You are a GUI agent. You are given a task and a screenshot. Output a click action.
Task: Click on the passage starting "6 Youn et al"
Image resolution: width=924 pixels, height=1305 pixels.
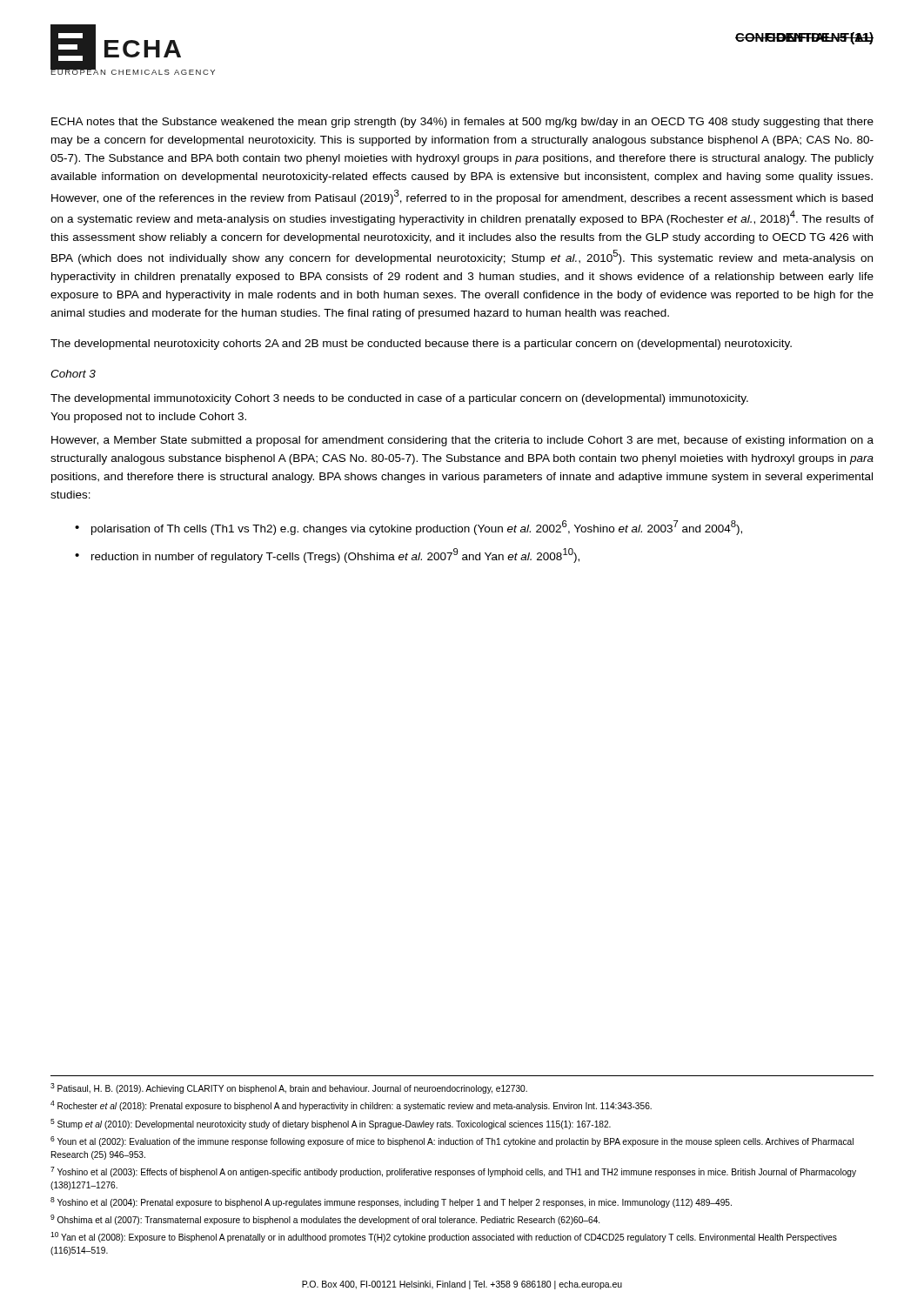[x=452, y=1147]
